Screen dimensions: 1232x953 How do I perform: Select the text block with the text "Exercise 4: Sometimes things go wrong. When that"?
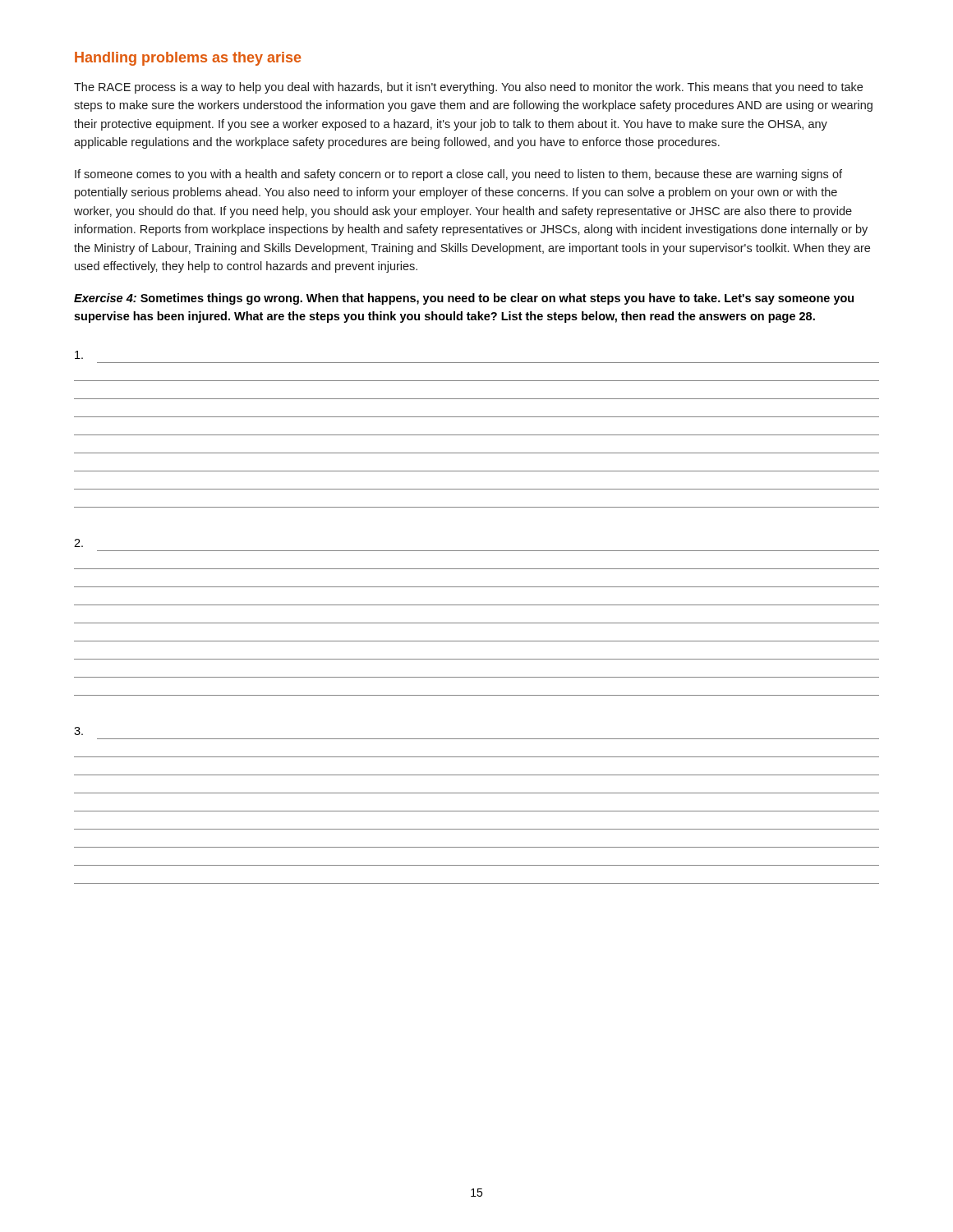pyautogui.click(x=464, y=307)
